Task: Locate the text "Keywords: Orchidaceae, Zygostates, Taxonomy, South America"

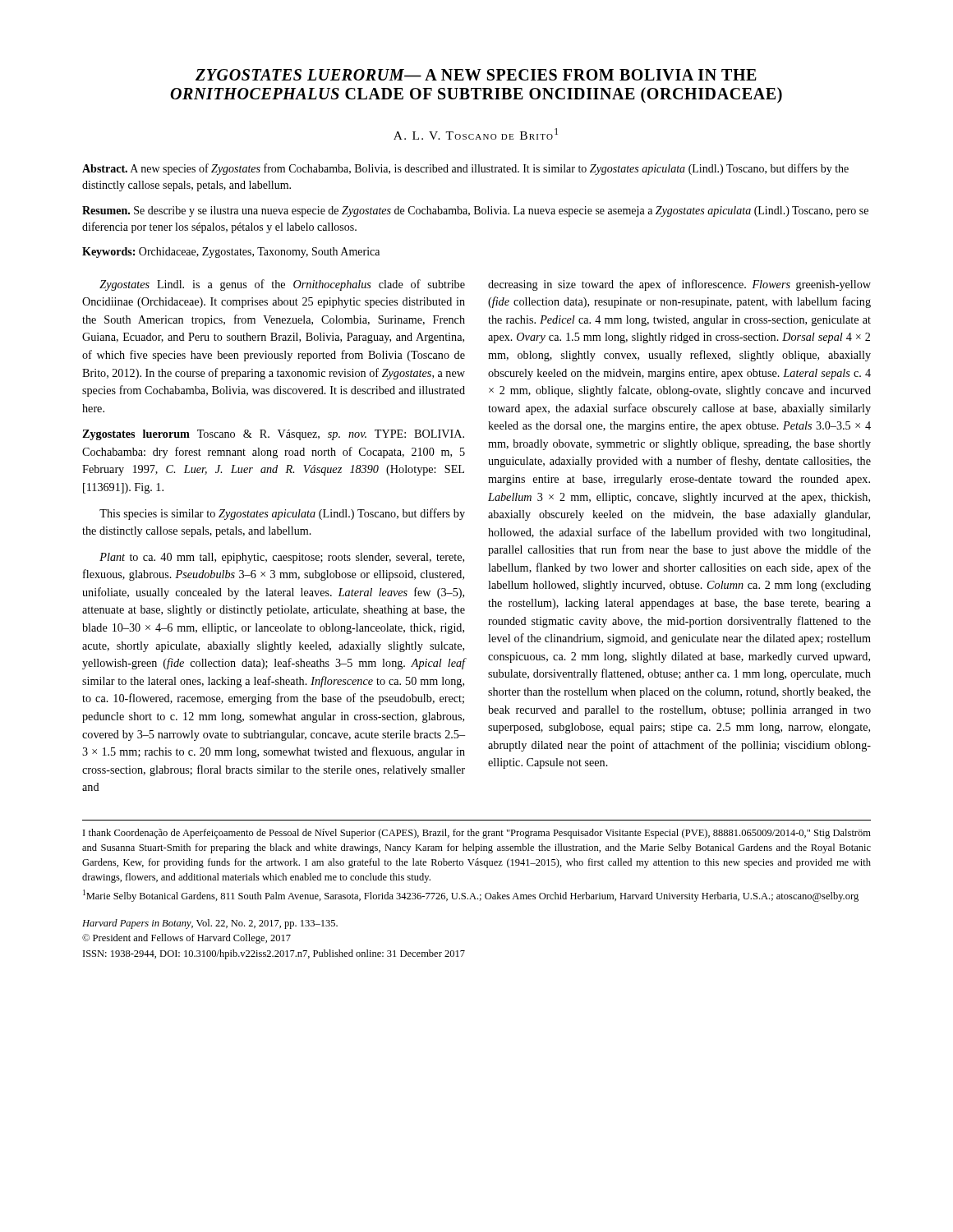Action: [231, 252]
